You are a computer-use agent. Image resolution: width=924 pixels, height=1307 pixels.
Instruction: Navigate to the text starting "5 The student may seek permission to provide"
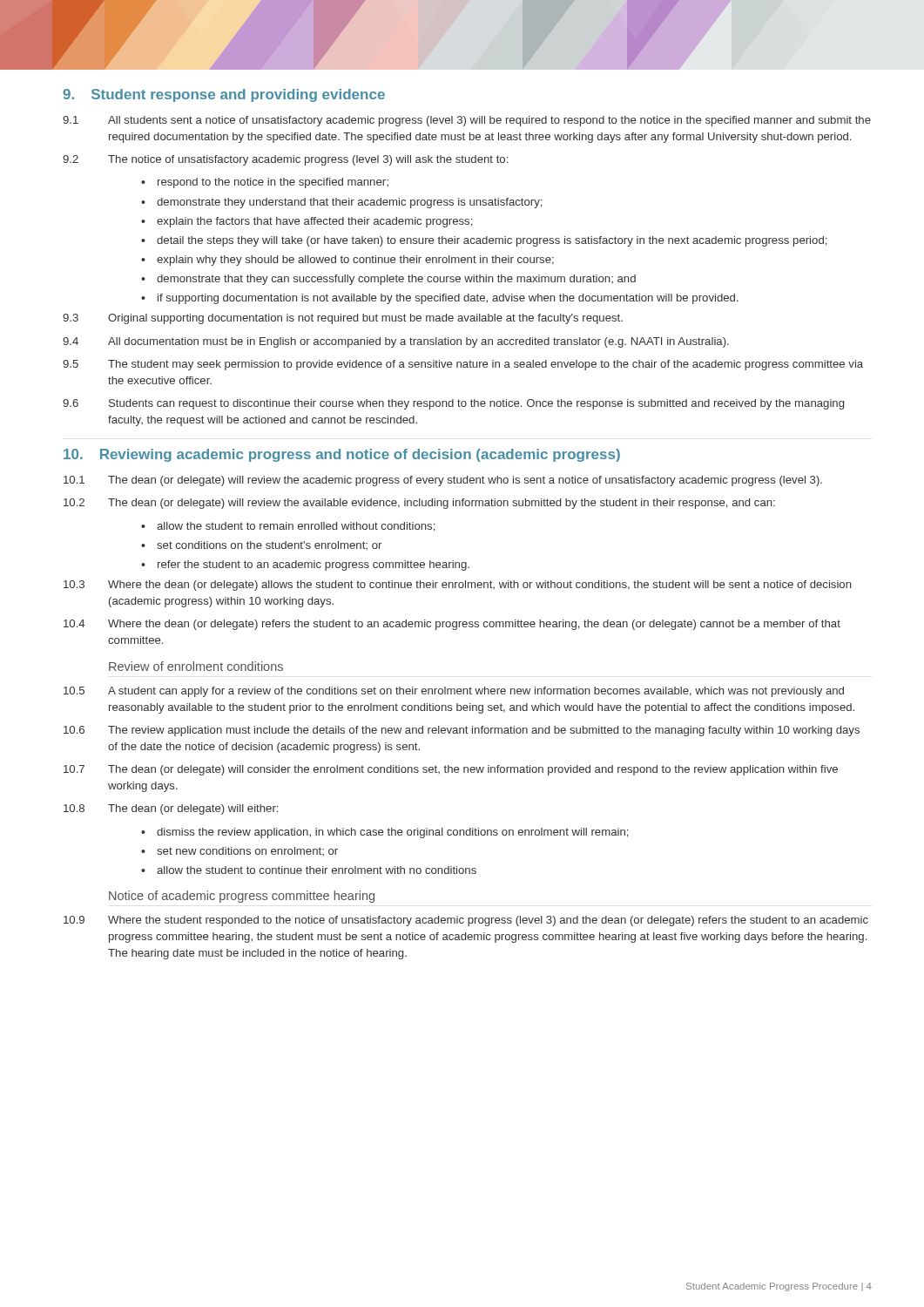coord(467,372)
